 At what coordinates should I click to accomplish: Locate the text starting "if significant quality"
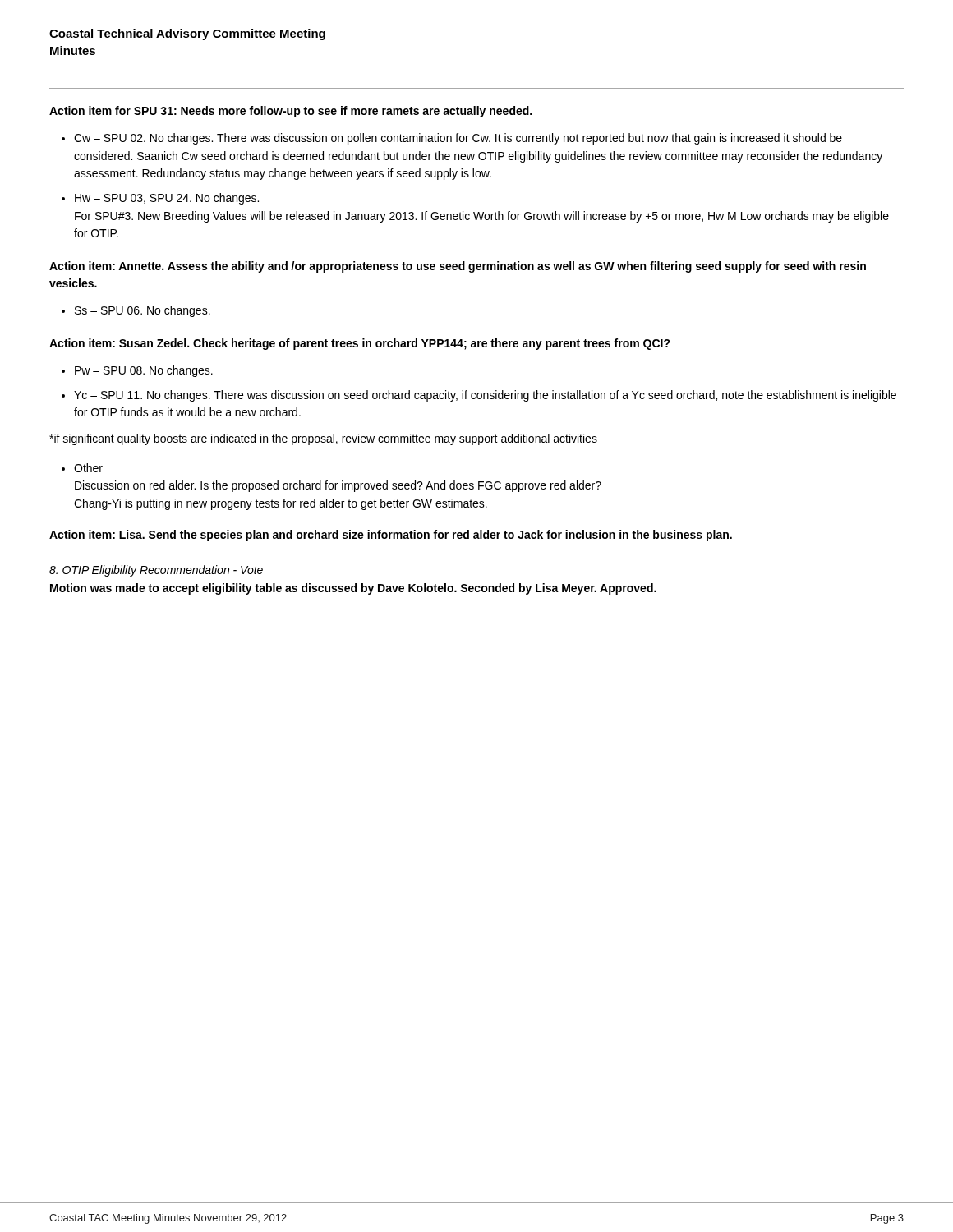click(323, 438)
